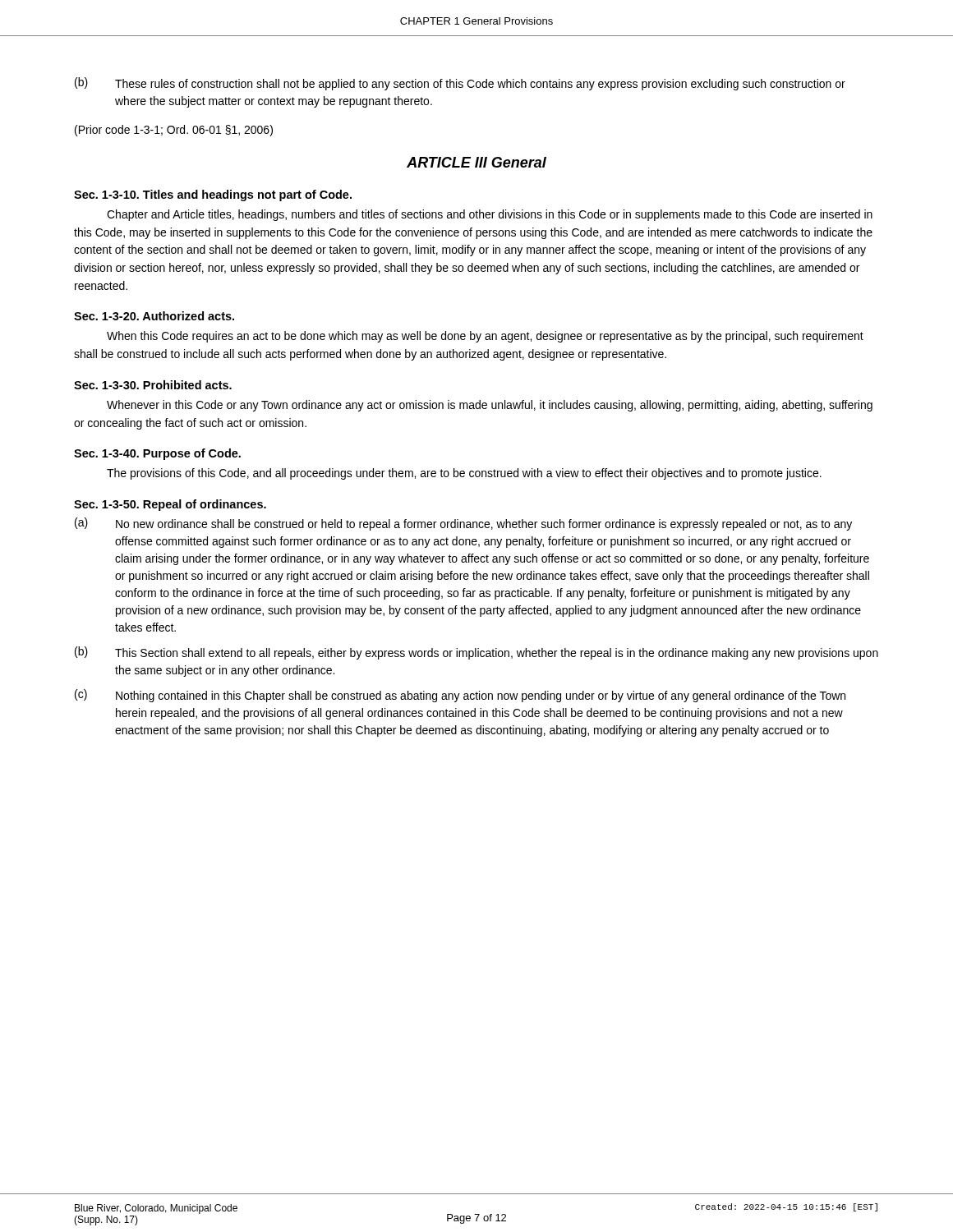The width and height of the screenshot is (953, 1232).
Task: Click on the block starting "ARTICLE III General"
Action: click(x=476, y=163)
